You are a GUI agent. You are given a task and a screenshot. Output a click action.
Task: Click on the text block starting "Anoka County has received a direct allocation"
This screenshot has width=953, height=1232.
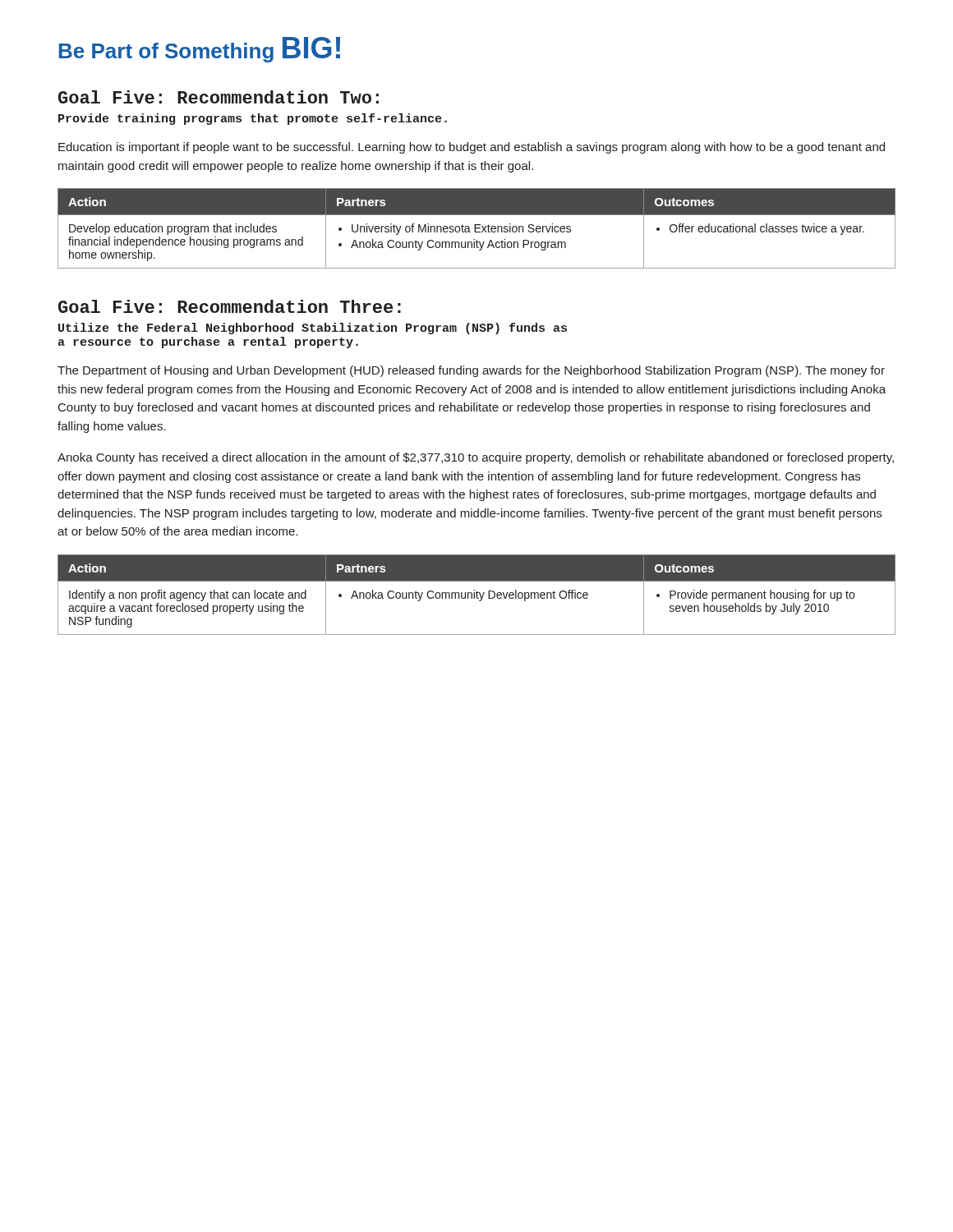476,494
